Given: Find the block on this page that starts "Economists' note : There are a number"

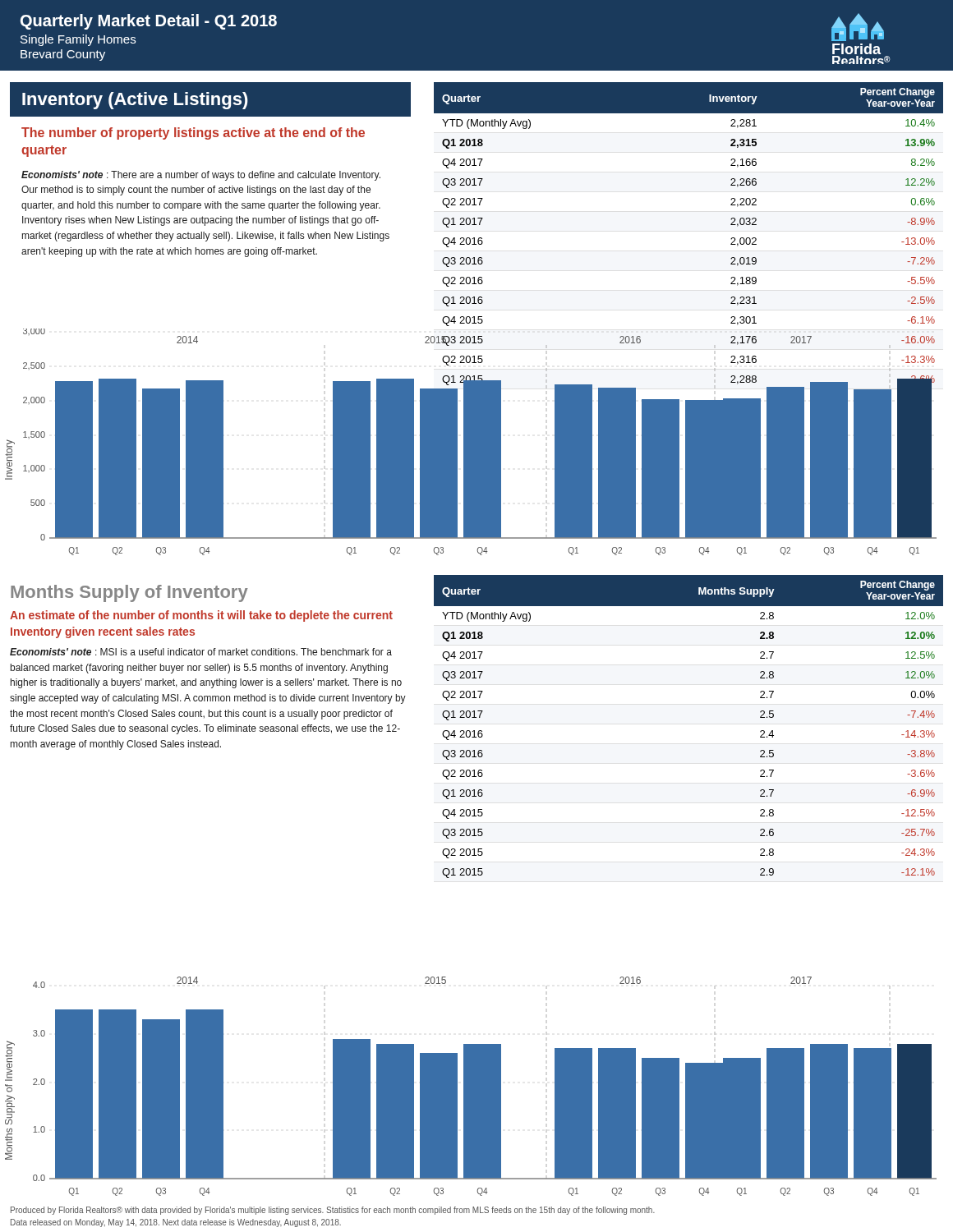Looking at the screenshot, I should click(x=205, y=213).
